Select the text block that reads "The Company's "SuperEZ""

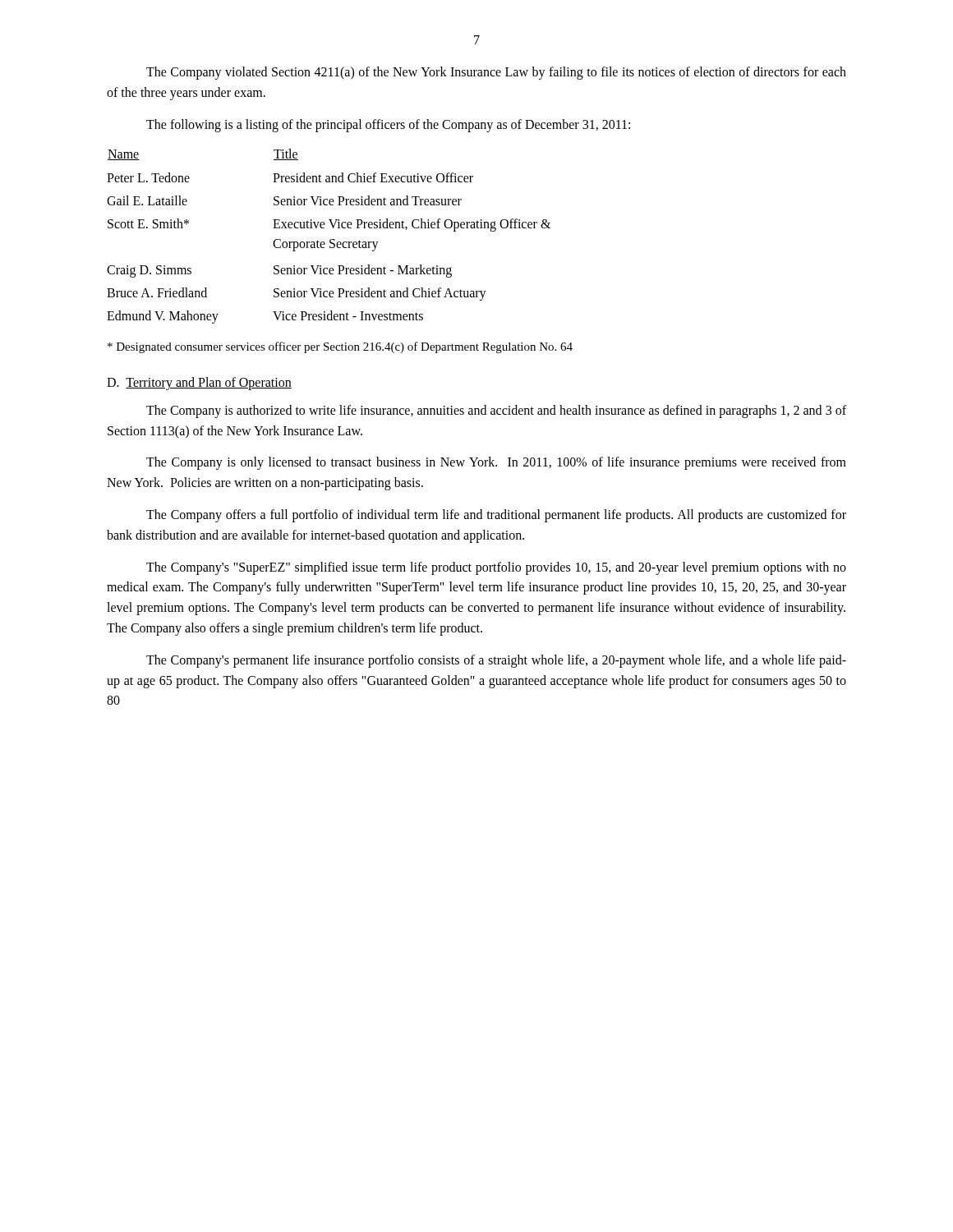[x=476, y=597]
